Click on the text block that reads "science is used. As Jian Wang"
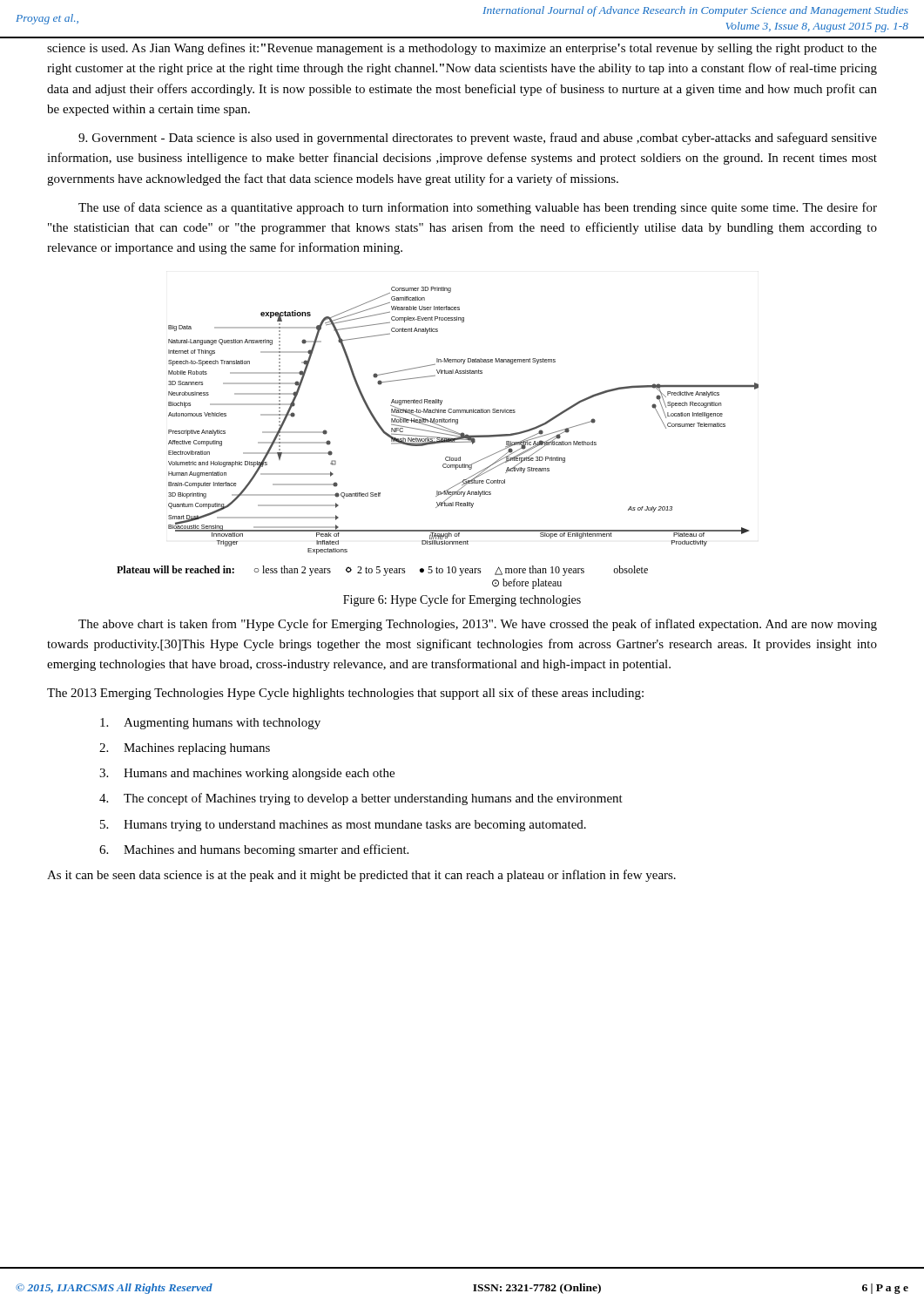Screen dimensions: 1307x924 (462, 79)
